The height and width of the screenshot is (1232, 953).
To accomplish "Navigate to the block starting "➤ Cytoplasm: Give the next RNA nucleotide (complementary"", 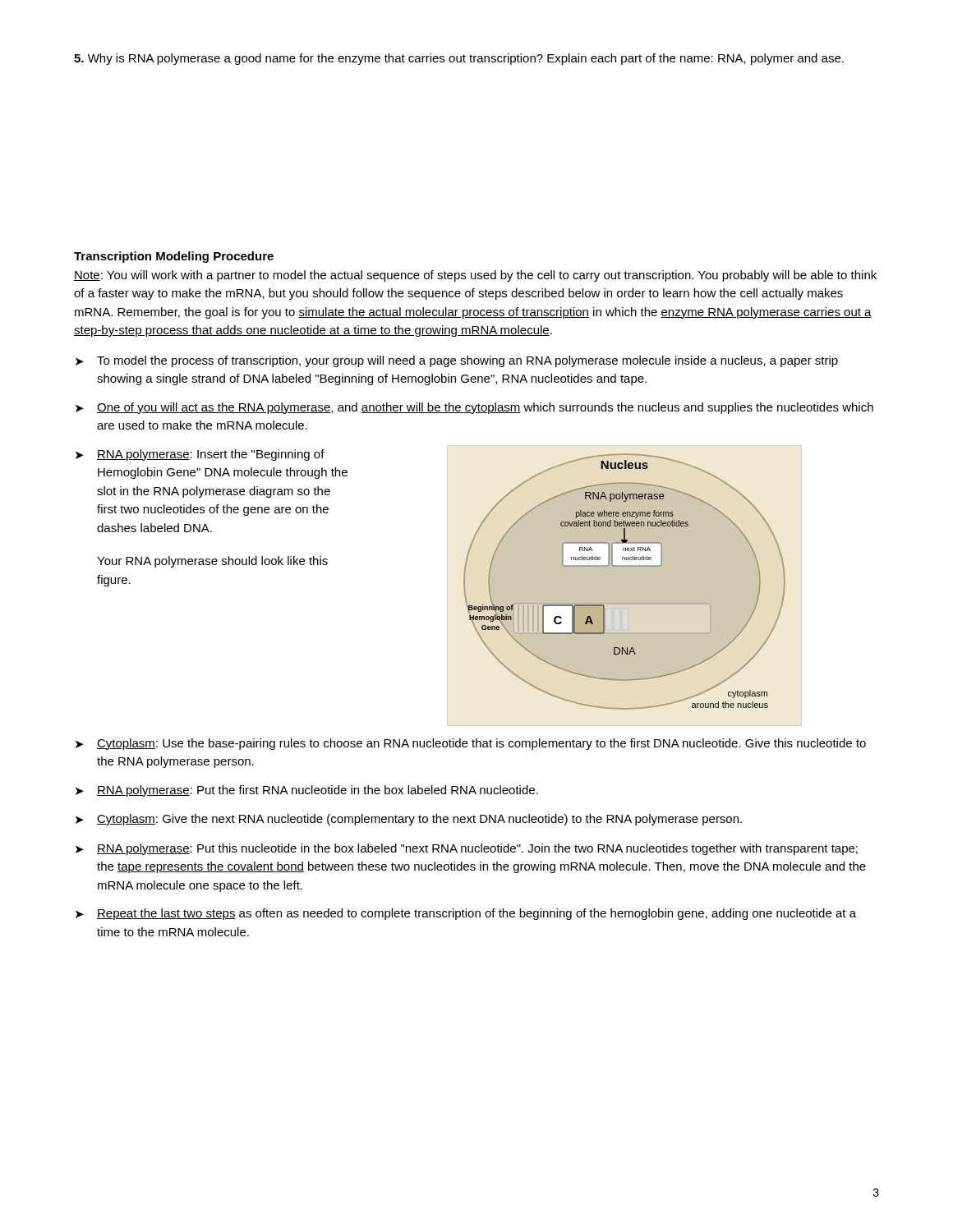I will 408,819.
